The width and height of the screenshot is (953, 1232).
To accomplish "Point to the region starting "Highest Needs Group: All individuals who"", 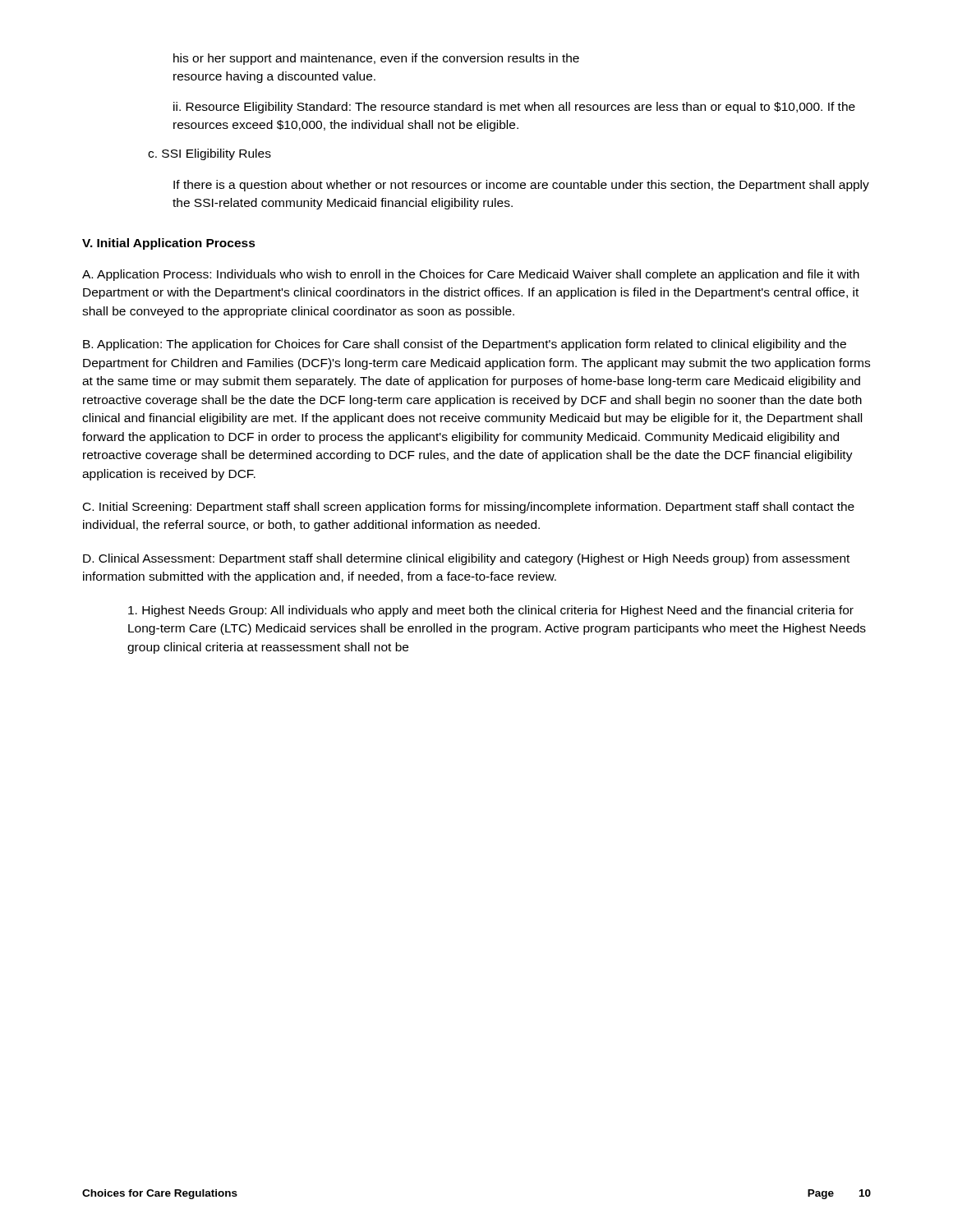I will click(497, 628).
